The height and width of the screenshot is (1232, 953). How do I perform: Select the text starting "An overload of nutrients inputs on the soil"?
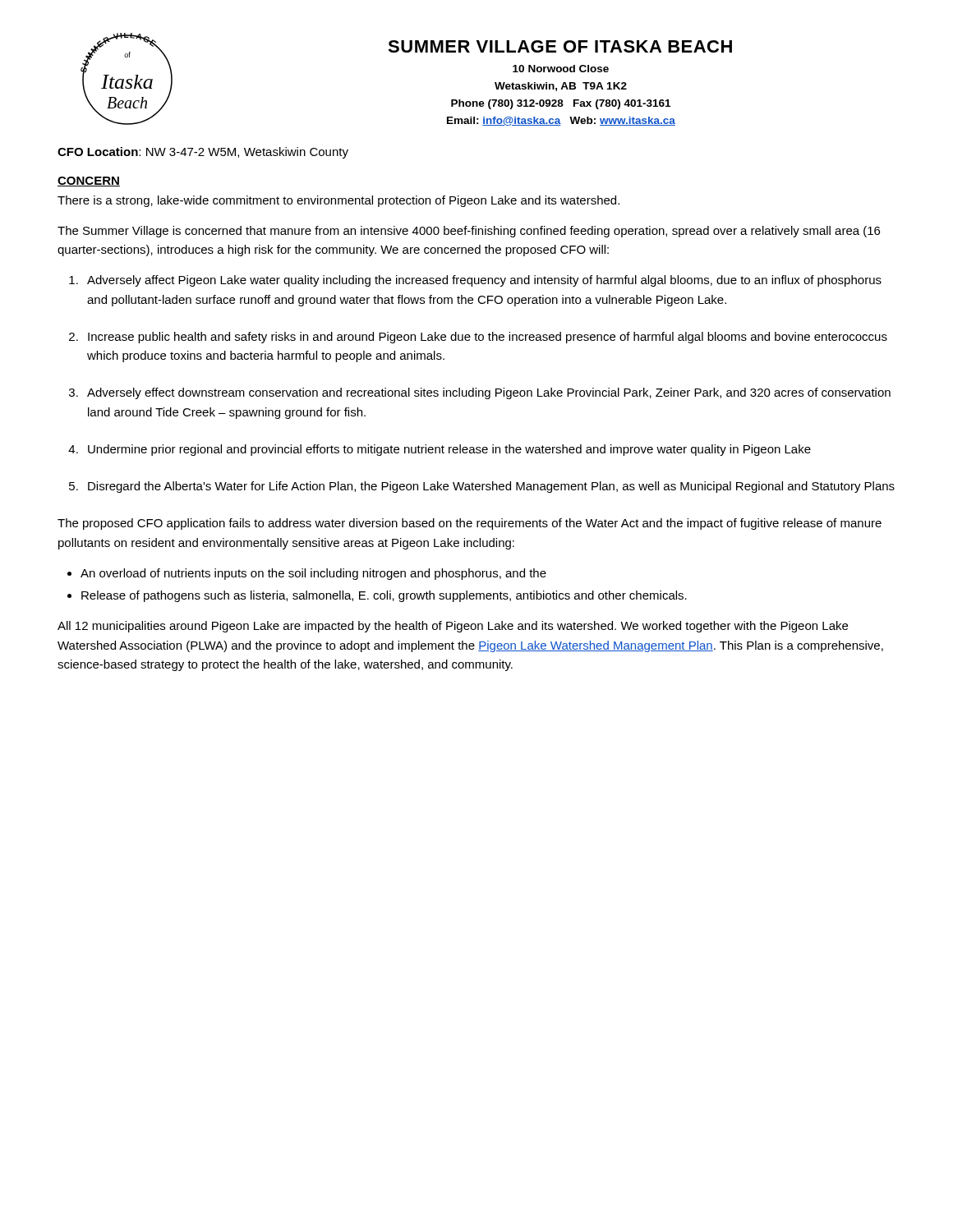[313, 573]
